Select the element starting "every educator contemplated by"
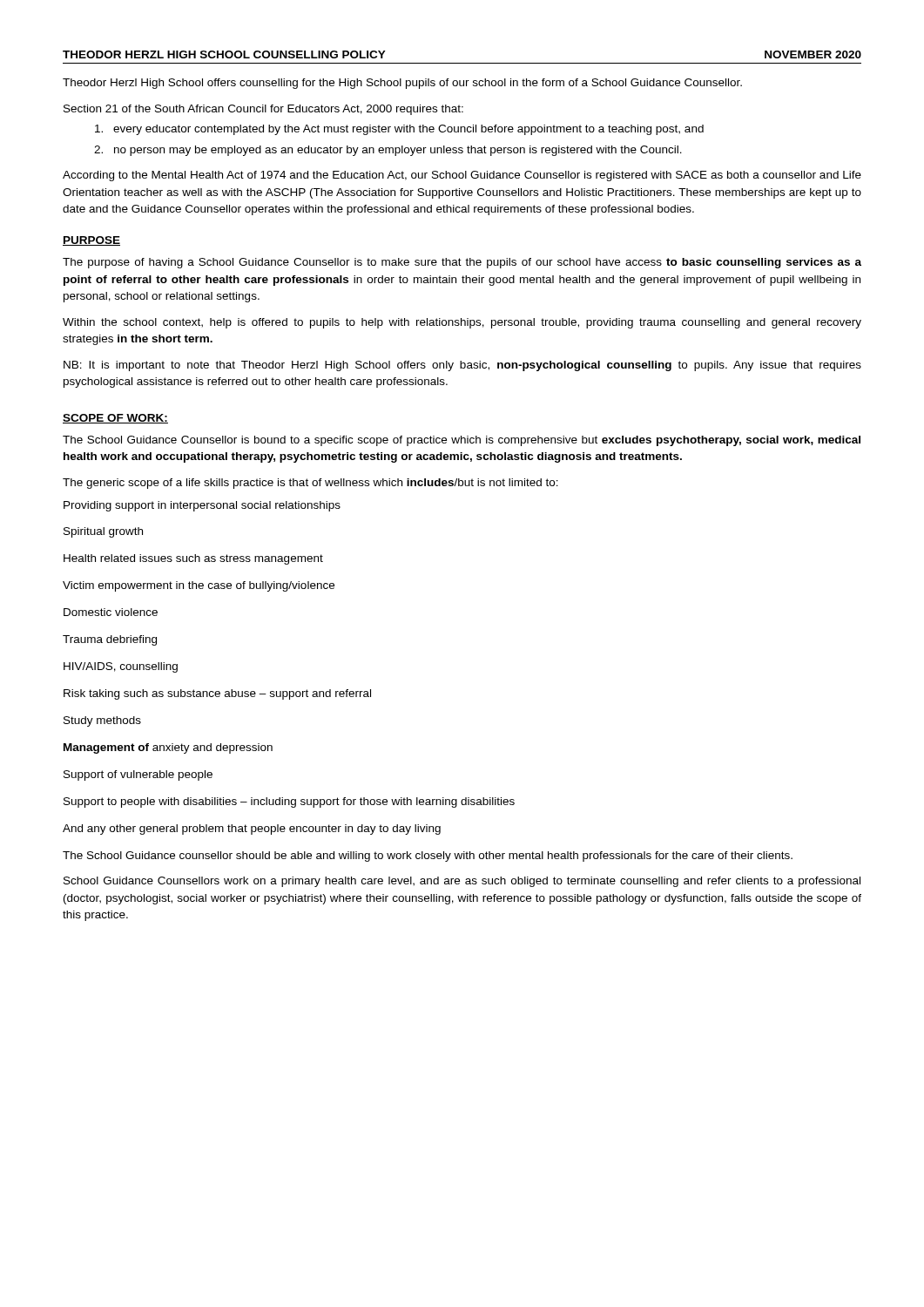The image size is (924, 1307). (x=478, y=129)
